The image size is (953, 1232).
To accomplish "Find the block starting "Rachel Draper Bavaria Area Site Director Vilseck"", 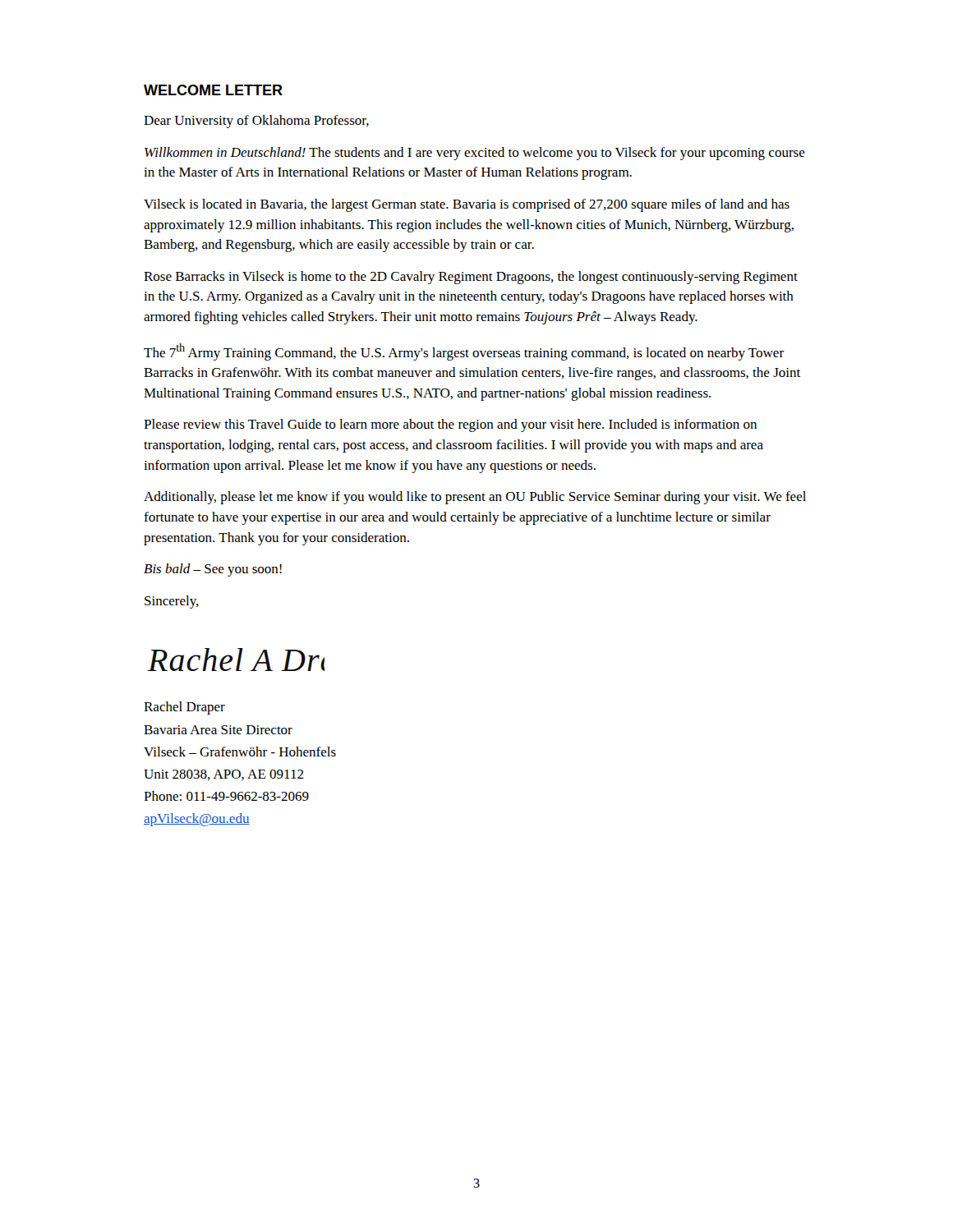I will click(x=240, y=763).
